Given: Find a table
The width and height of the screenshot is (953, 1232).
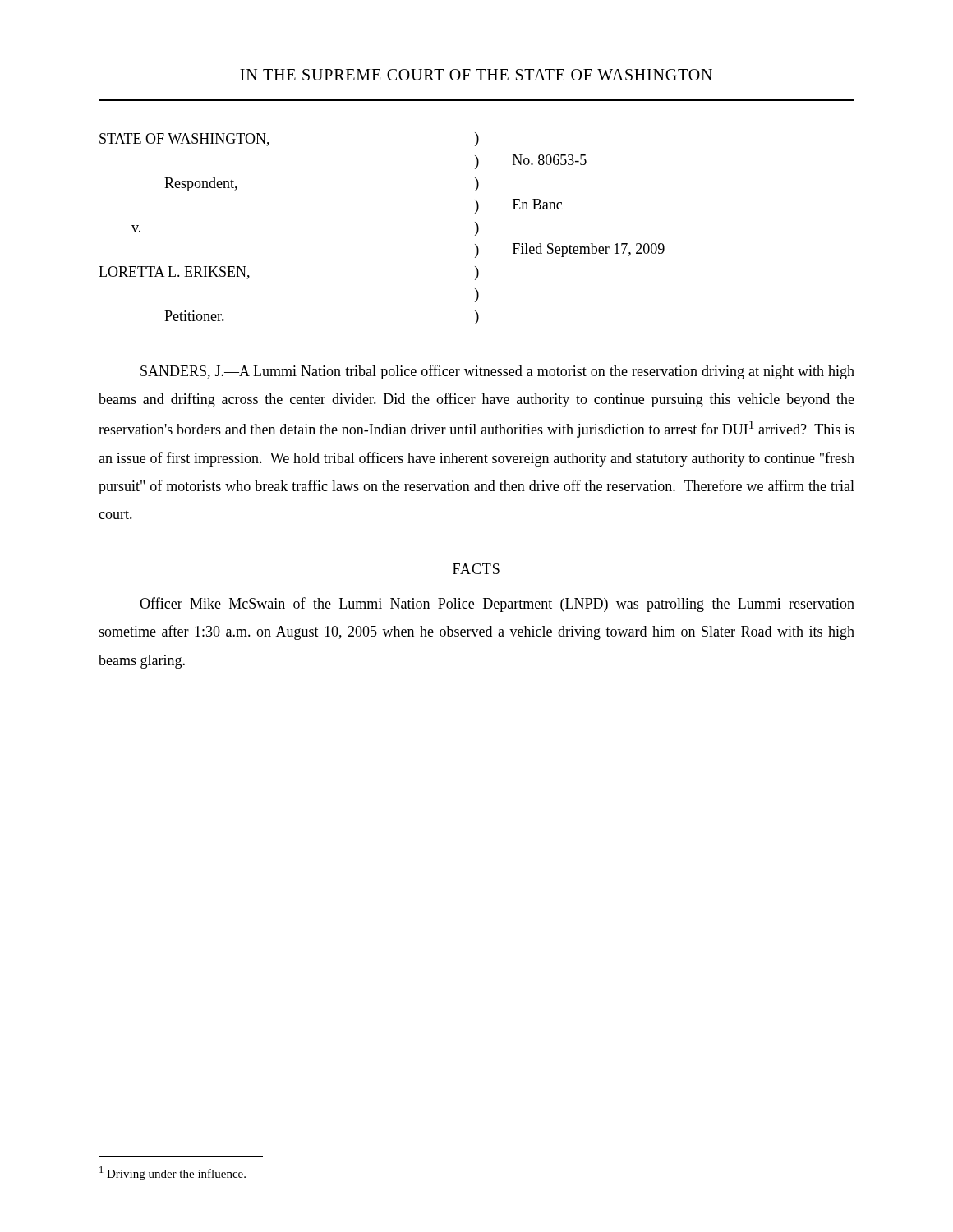Looking at the screenshot, I should 476,227.
